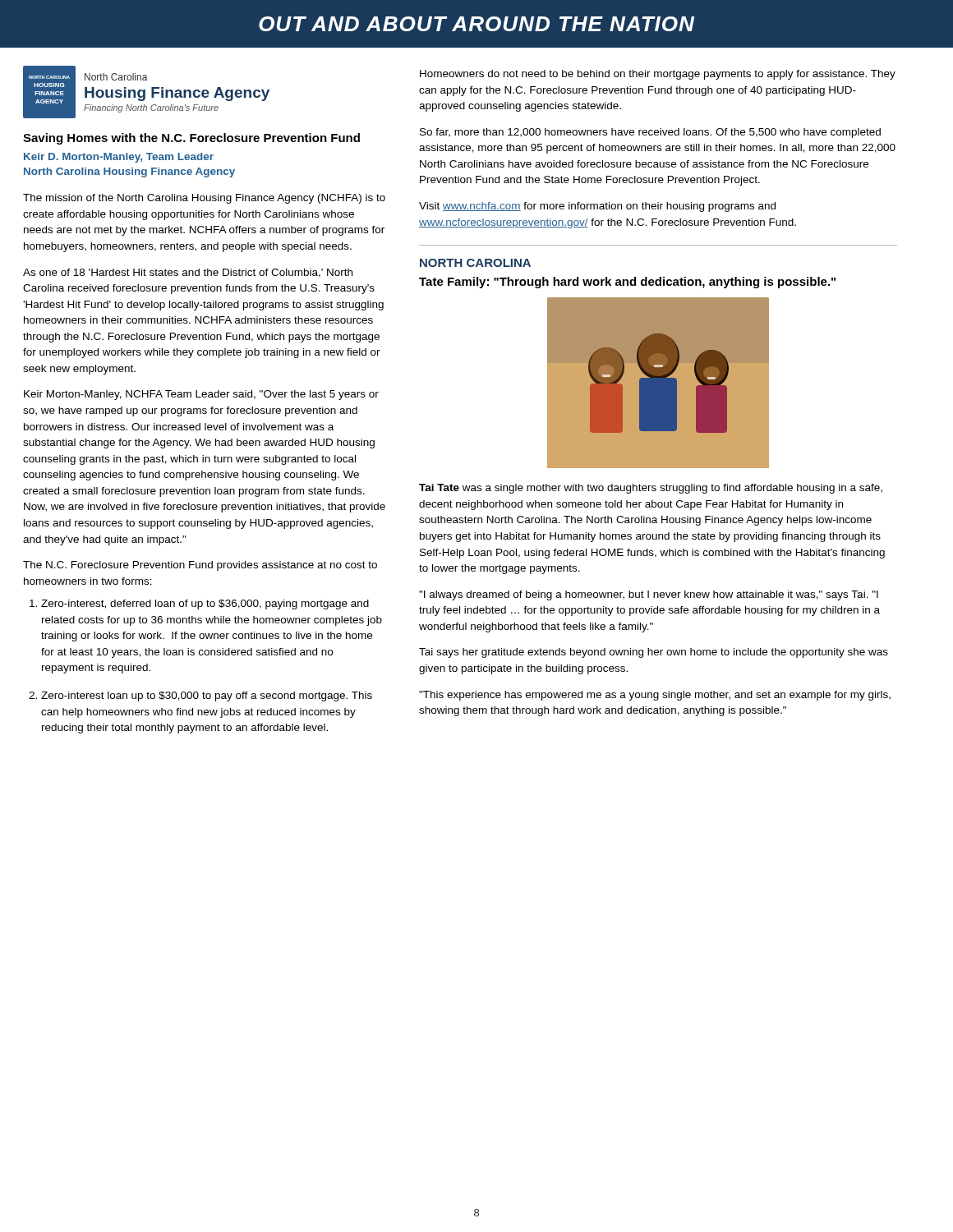Screen dimensions: 1232x953
Task: Select the passage starting "NORTH CAROLINA Tate Family:"
Action: pyautogui.click(x=658, y=272)
